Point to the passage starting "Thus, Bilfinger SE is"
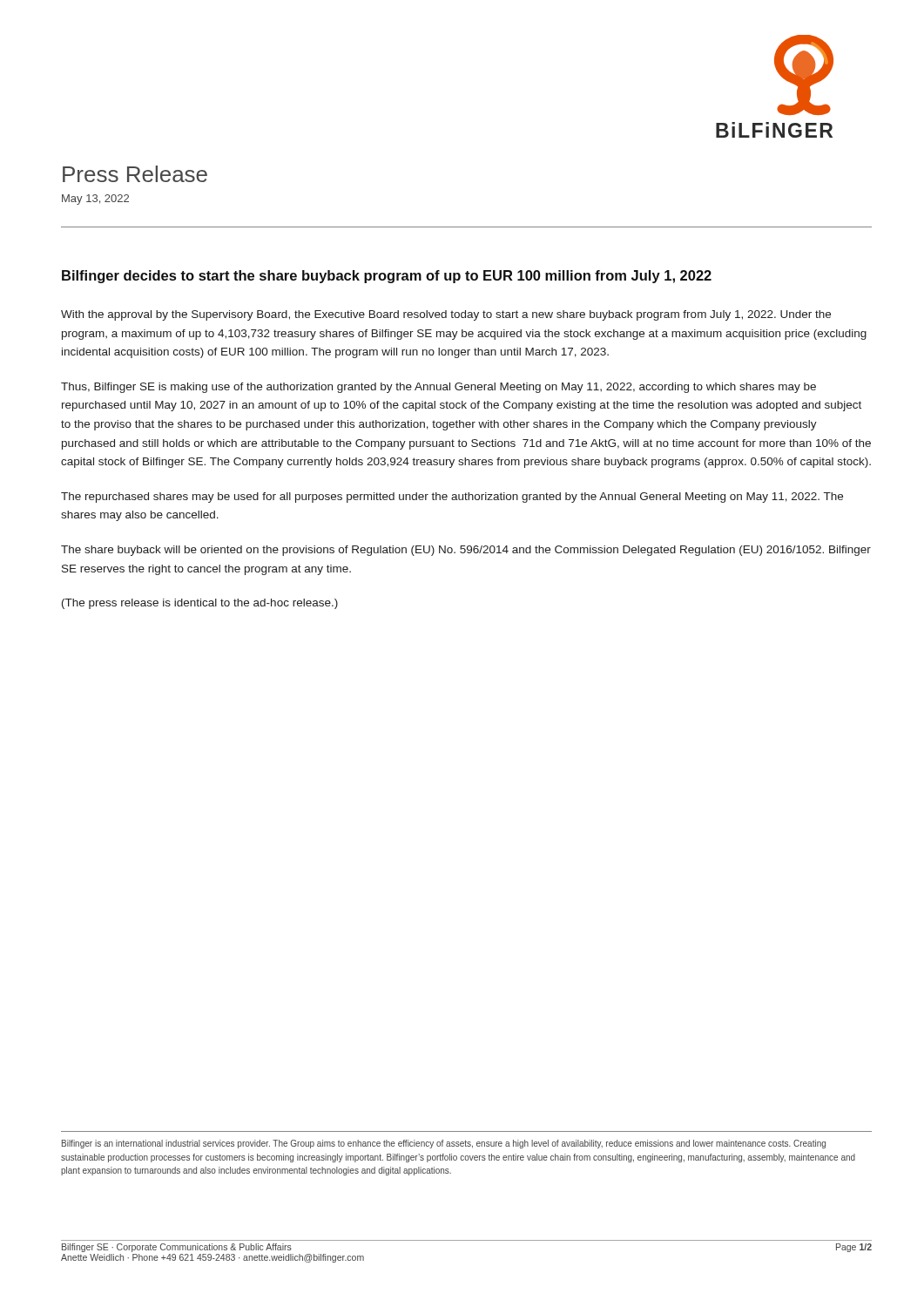The height and width of the screenshot is (1307, 924). [x=466, y=424]
